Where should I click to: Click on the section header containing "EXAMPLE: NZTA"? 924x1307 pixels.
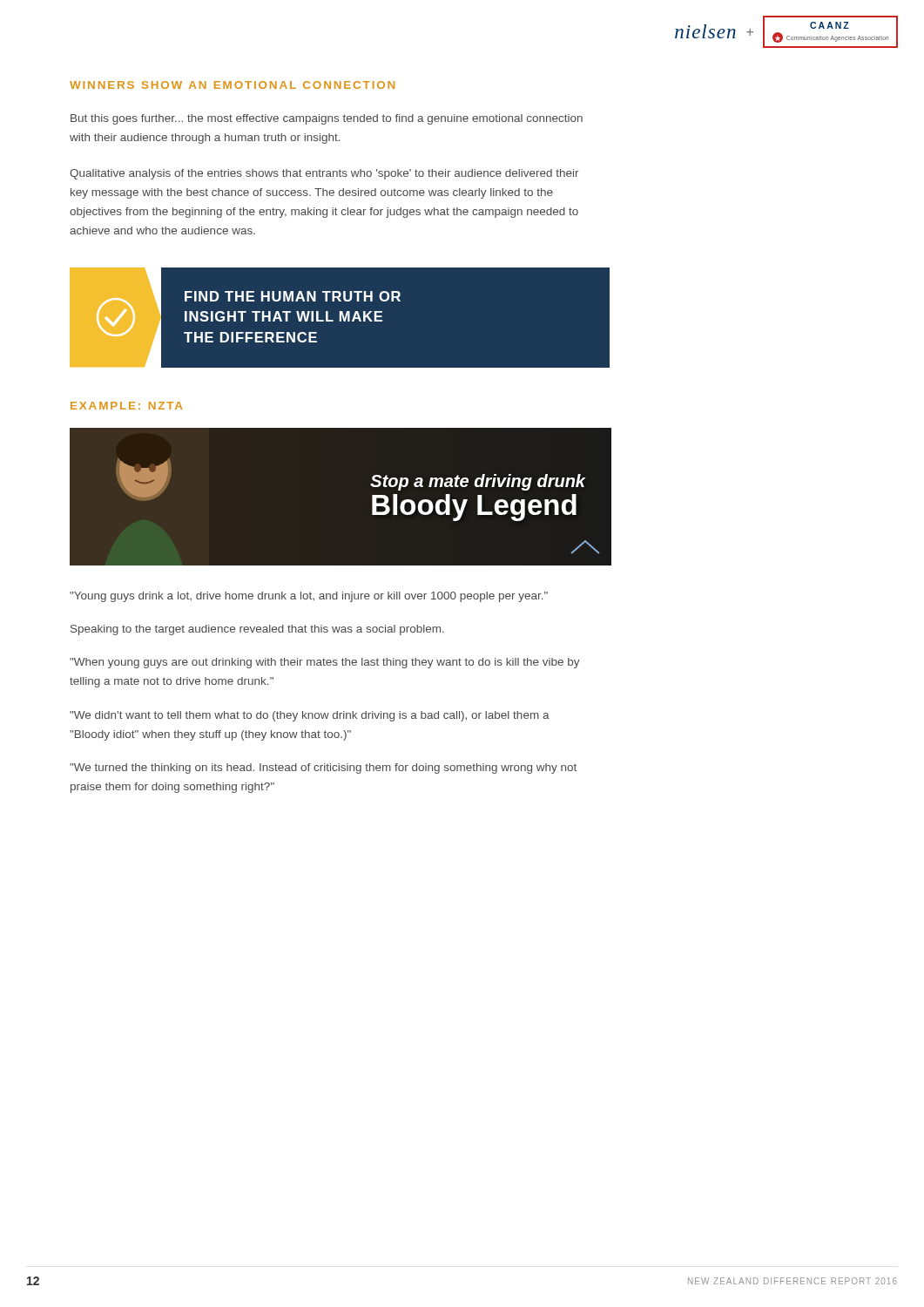(x=127, y=405)
